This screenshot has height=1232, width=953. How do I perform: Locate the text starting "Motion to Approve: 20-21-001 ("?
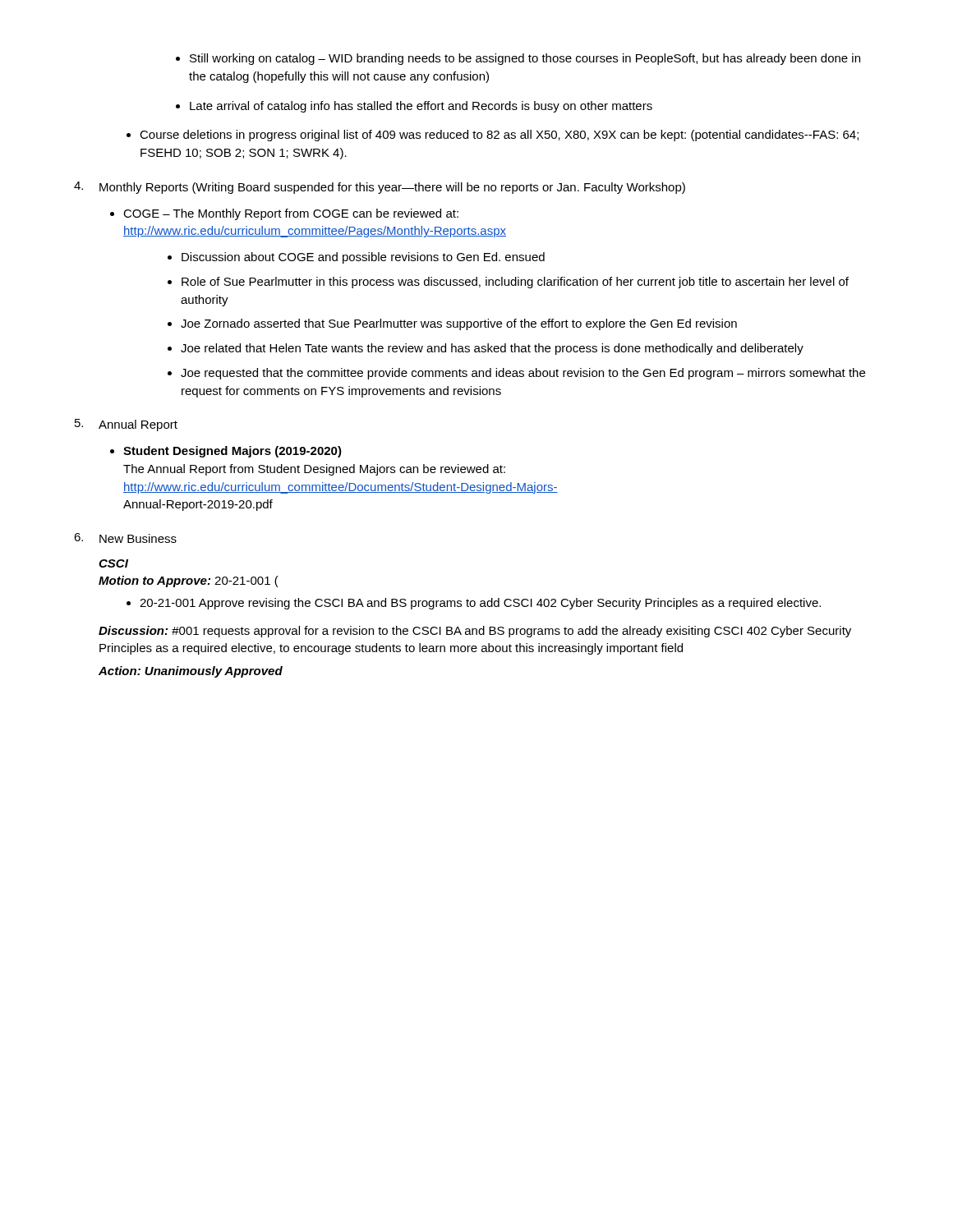[188, 580]
